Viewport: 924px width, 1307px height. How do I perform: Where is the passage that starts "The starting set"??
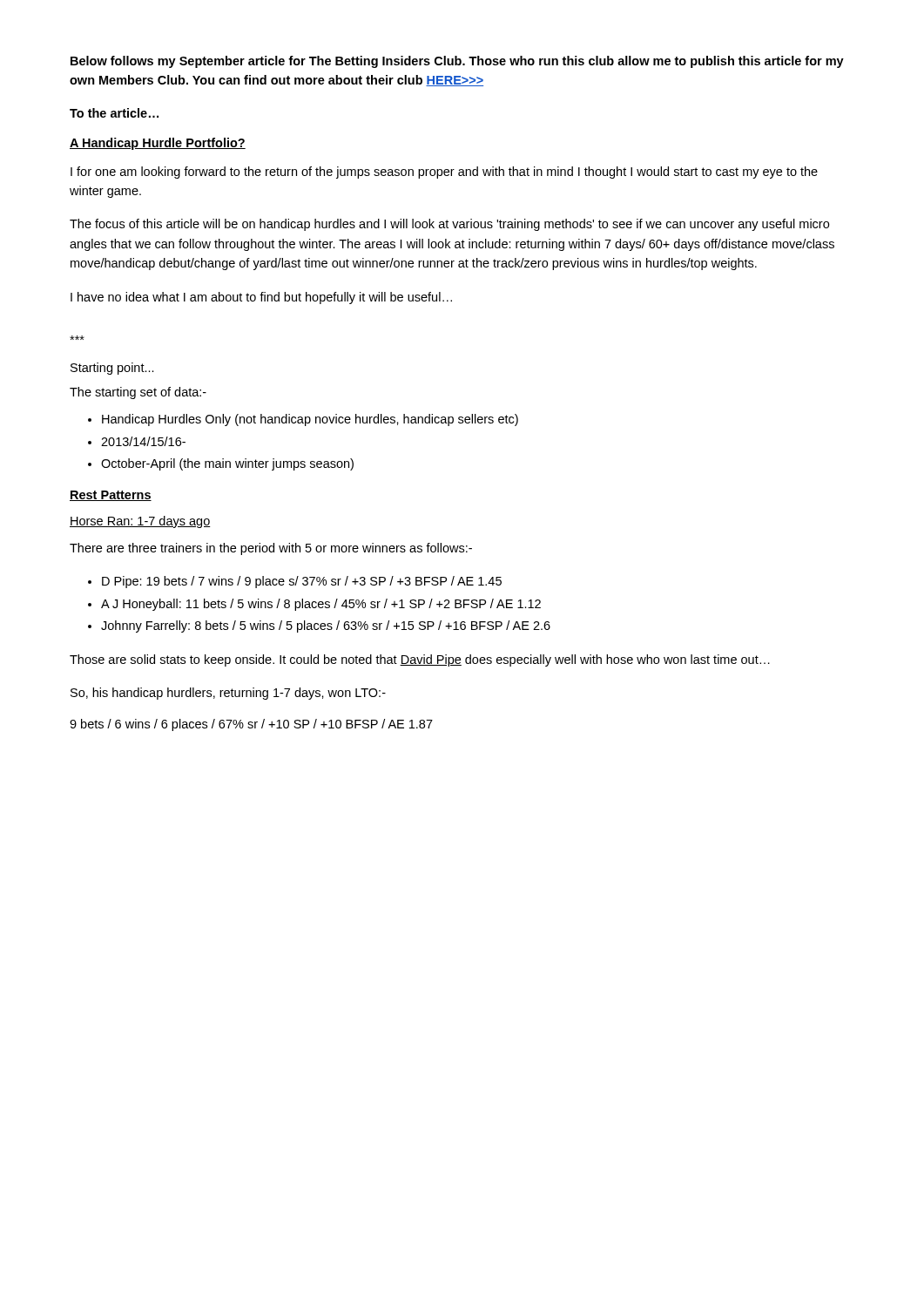pyautogui.click(x=138, y=392)
